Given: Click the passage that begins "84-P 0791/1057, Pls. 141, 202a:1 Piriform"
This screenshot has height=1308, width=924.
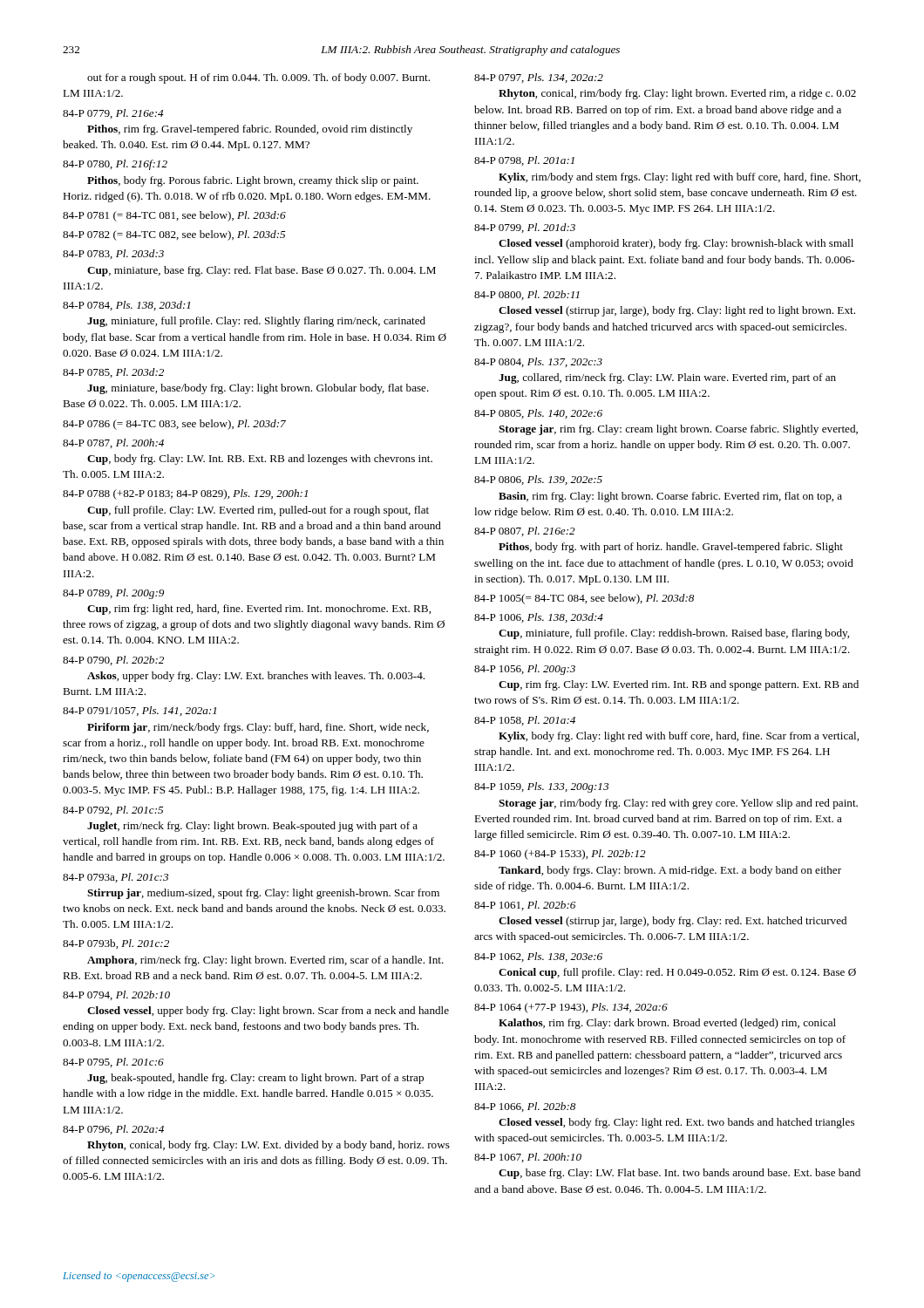Looking at the screenshot, I should [x=256, y=751].
